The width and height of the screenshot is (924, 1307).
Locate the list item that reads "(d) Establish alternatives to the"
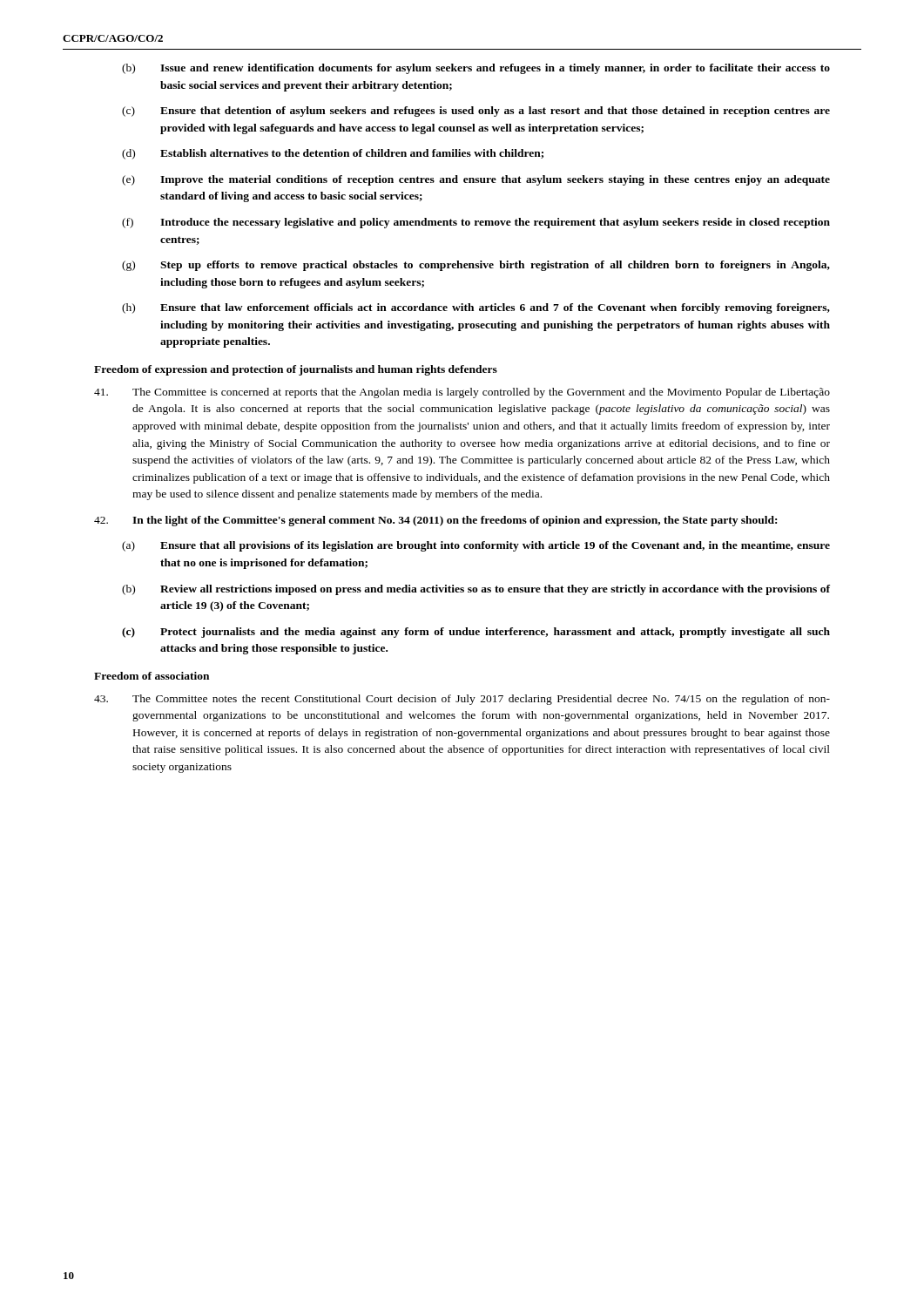pos(462,153)
